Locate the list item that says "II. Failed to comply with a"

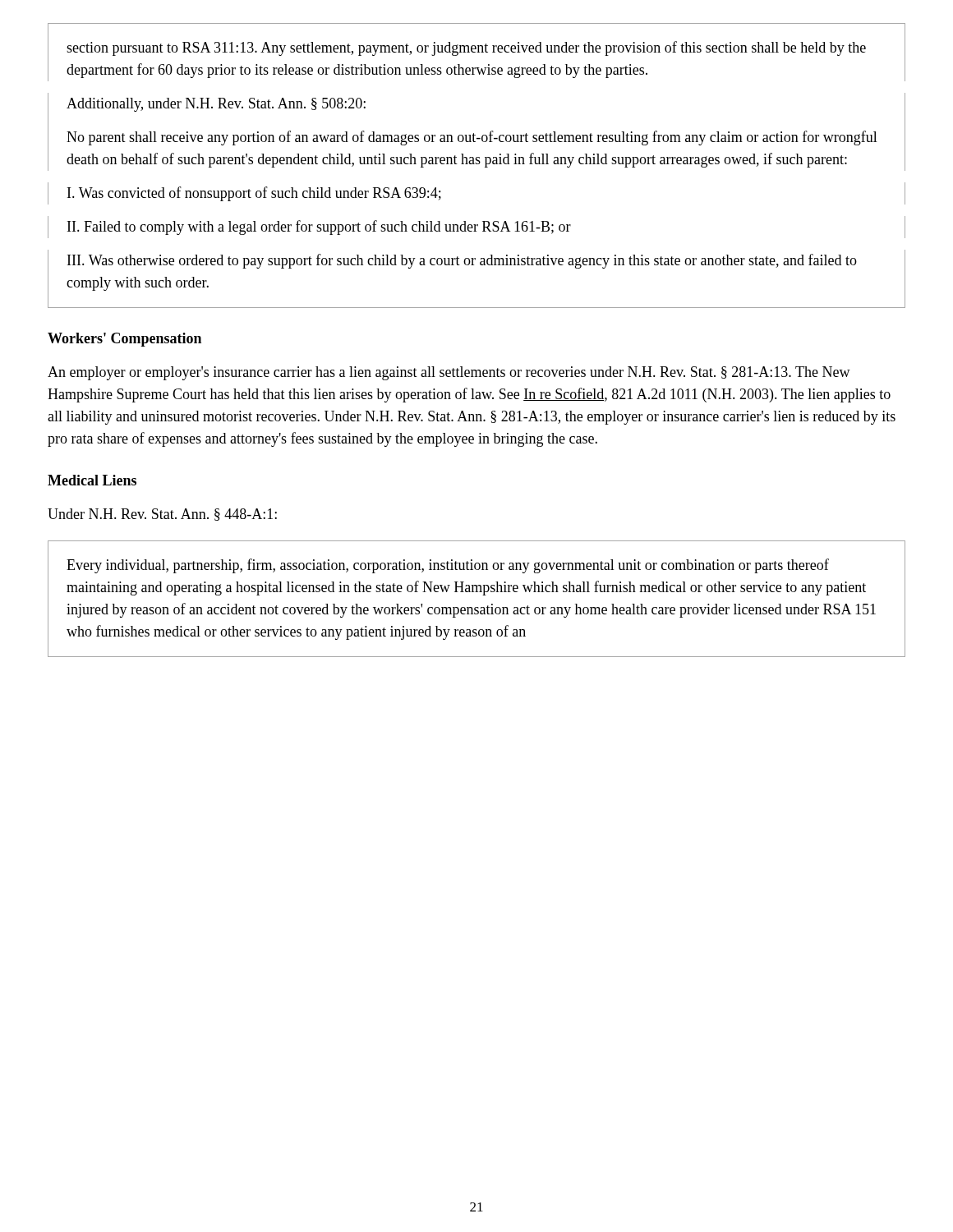point(476,227)
